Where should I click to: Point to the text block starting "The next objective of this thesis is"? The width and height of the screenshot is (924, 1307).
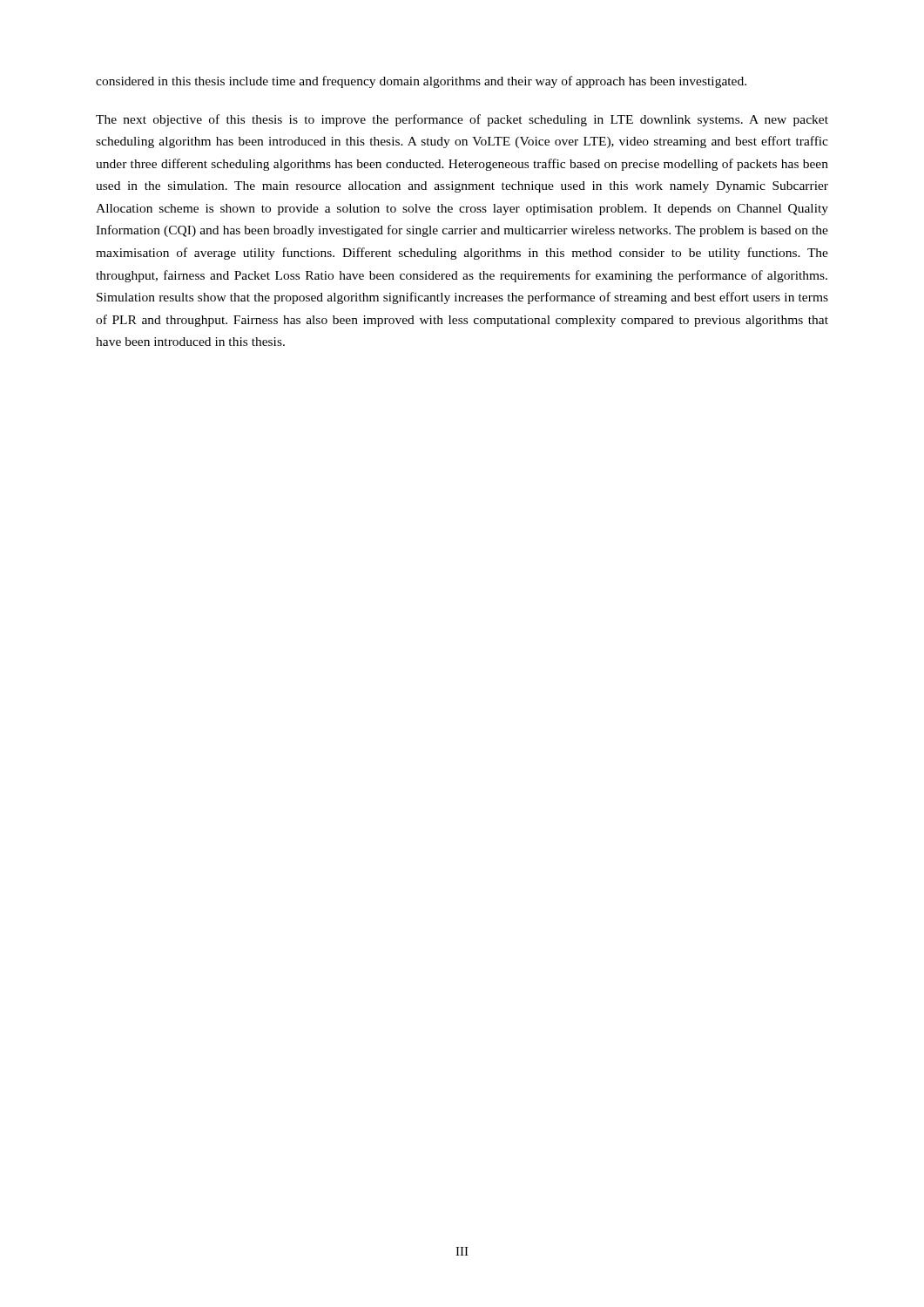(462, 230)
